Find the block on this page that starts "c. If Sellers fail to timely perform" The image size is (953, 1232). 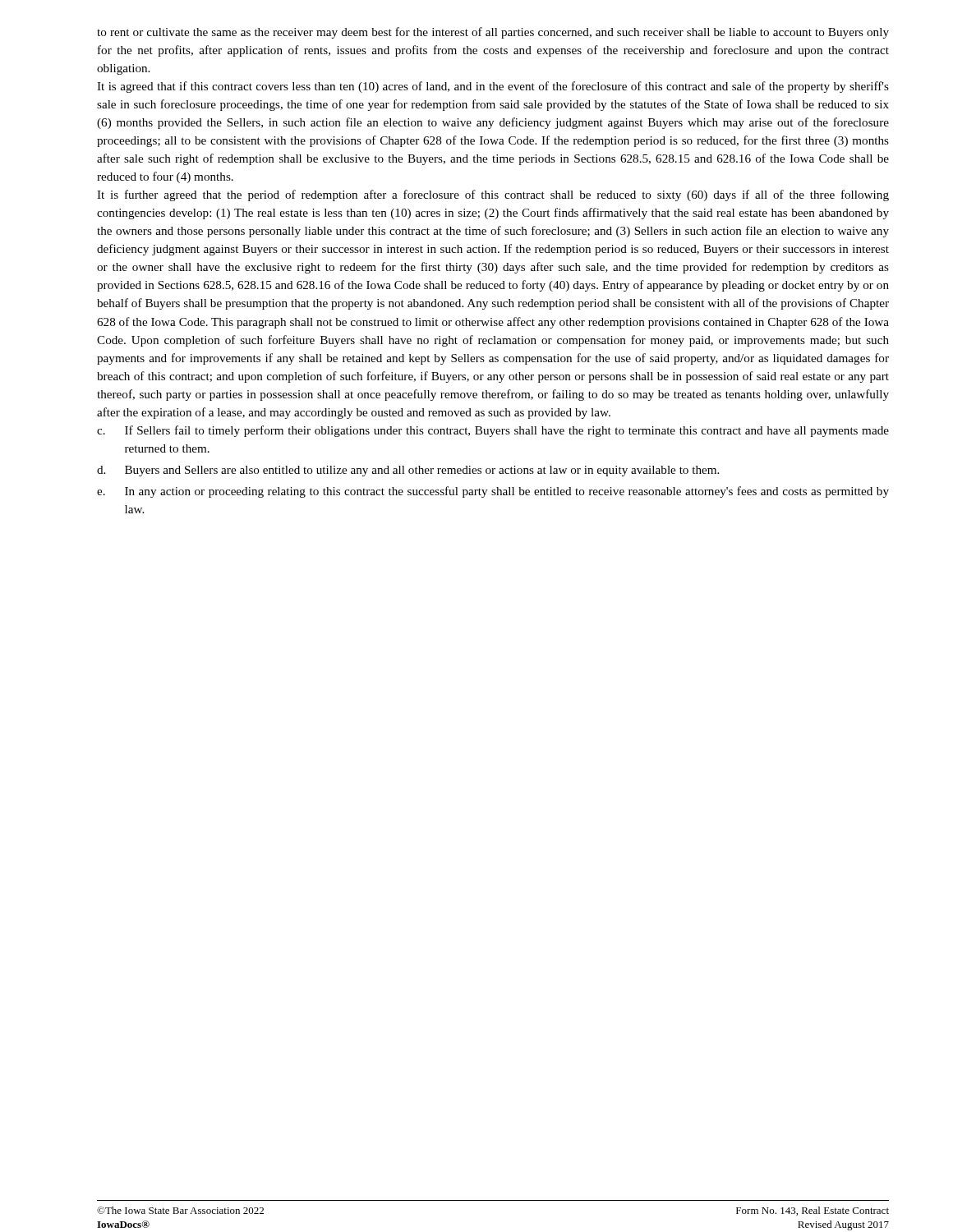click(x=493, y=439)
